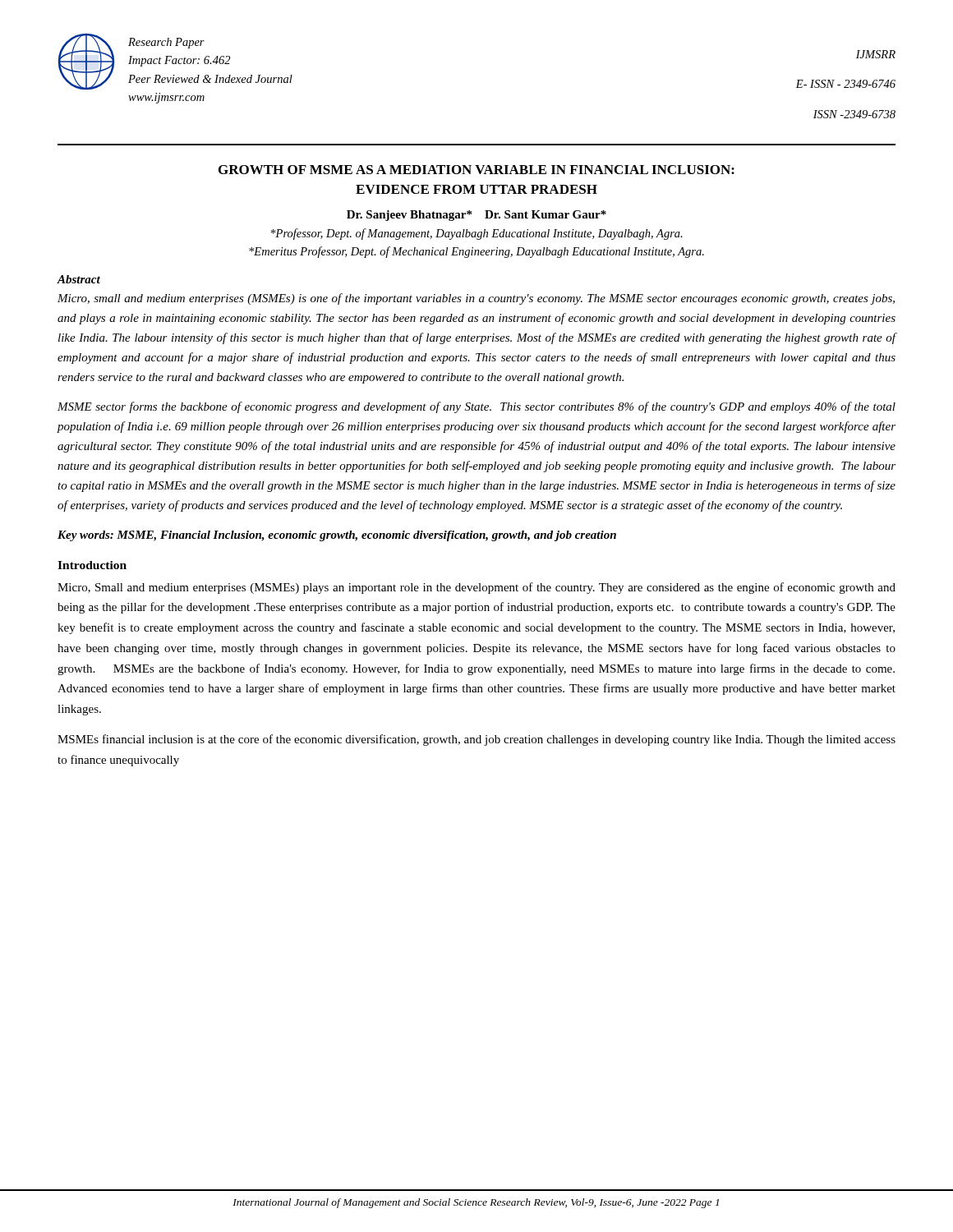Point to the block beginning "Dr. Sanjeev Bhatnagar* Dr. Sant Kumar"
The image size is (953, 1232).
(476, 215)
